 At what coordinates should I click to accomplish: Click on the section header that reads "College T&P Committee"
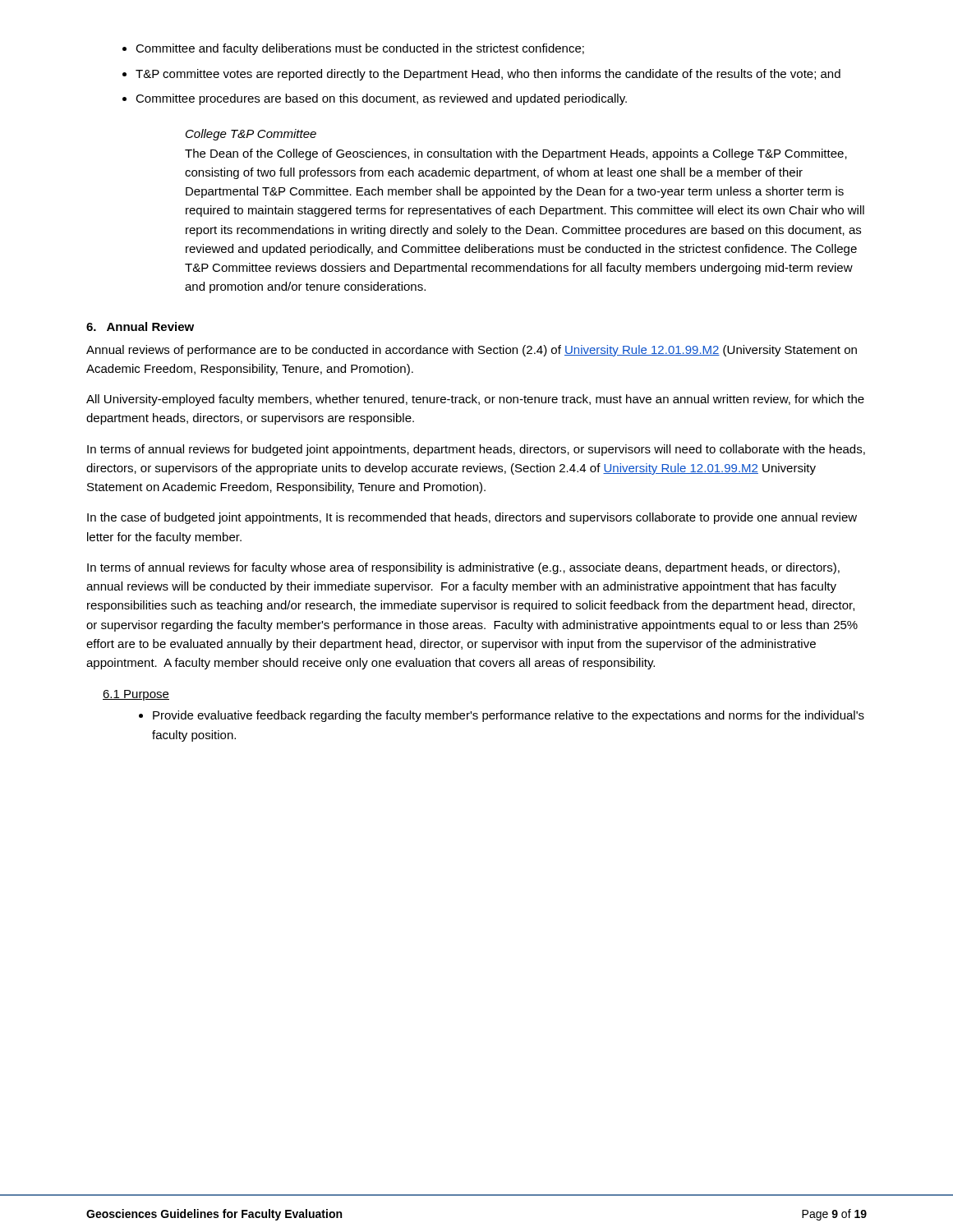coord(251,133)
